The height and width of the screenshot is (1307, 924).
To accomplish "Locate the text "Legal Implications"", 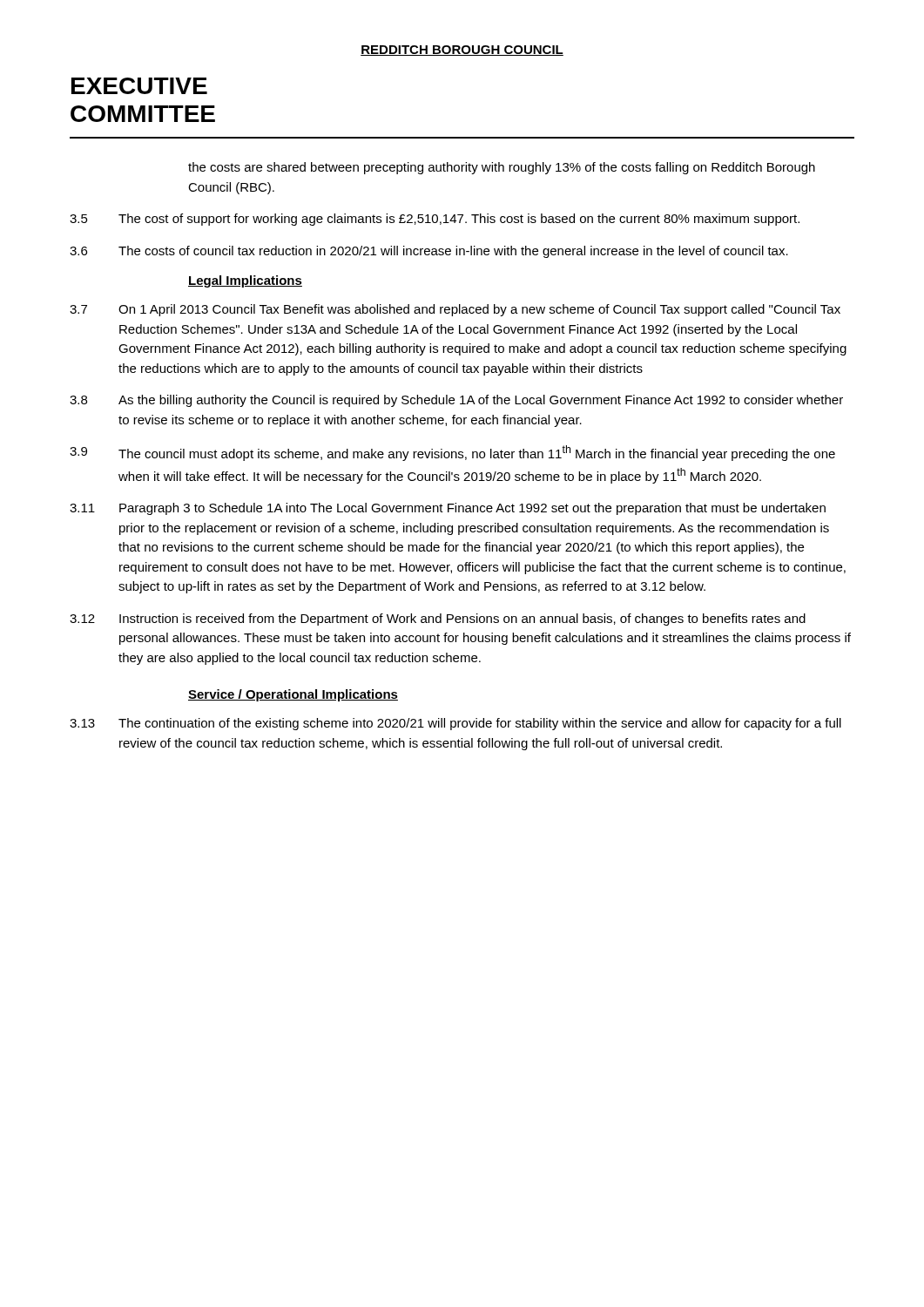I will click(245, 280).
